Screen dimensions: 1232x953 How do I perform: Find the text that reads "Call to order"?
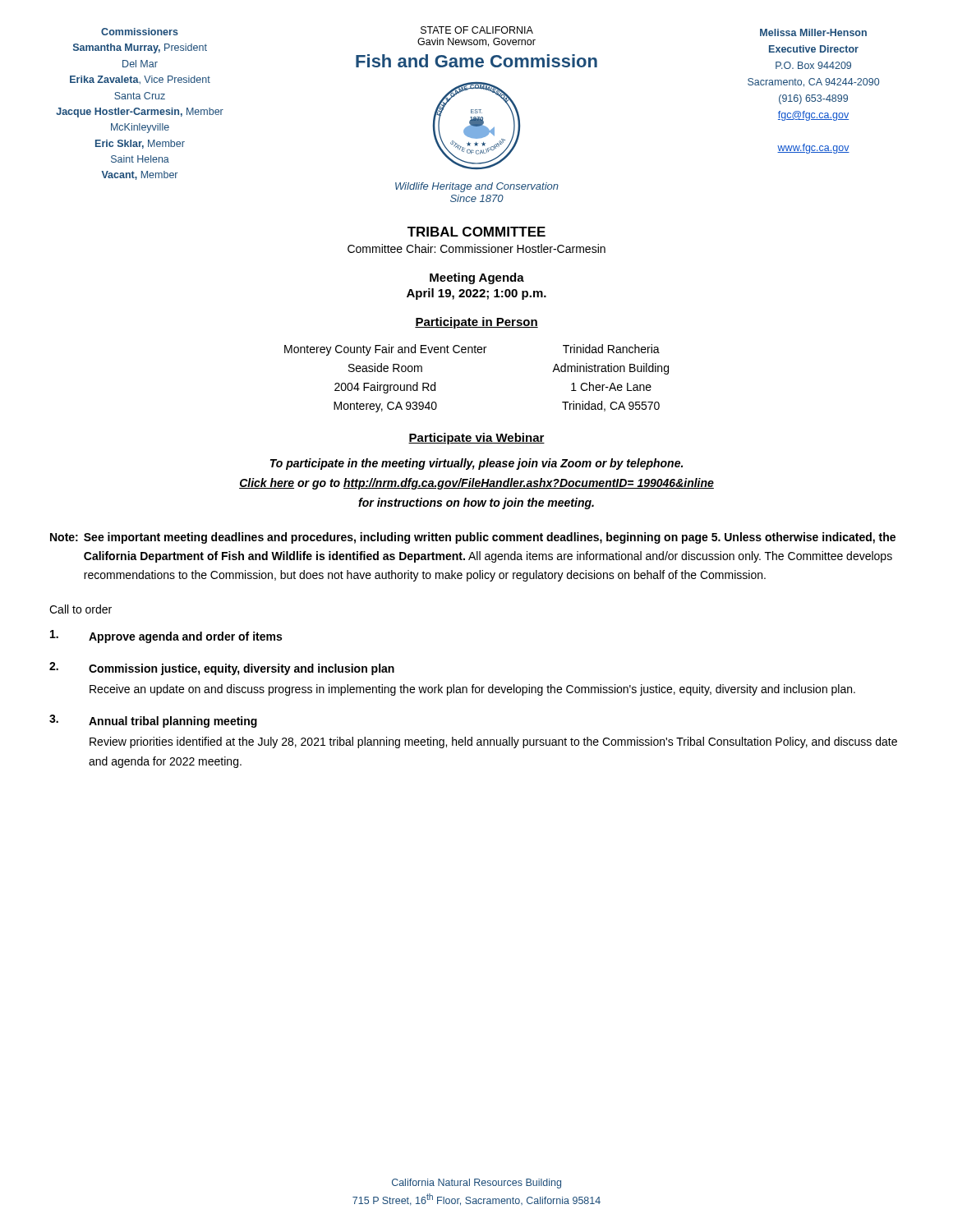[81, 609]
